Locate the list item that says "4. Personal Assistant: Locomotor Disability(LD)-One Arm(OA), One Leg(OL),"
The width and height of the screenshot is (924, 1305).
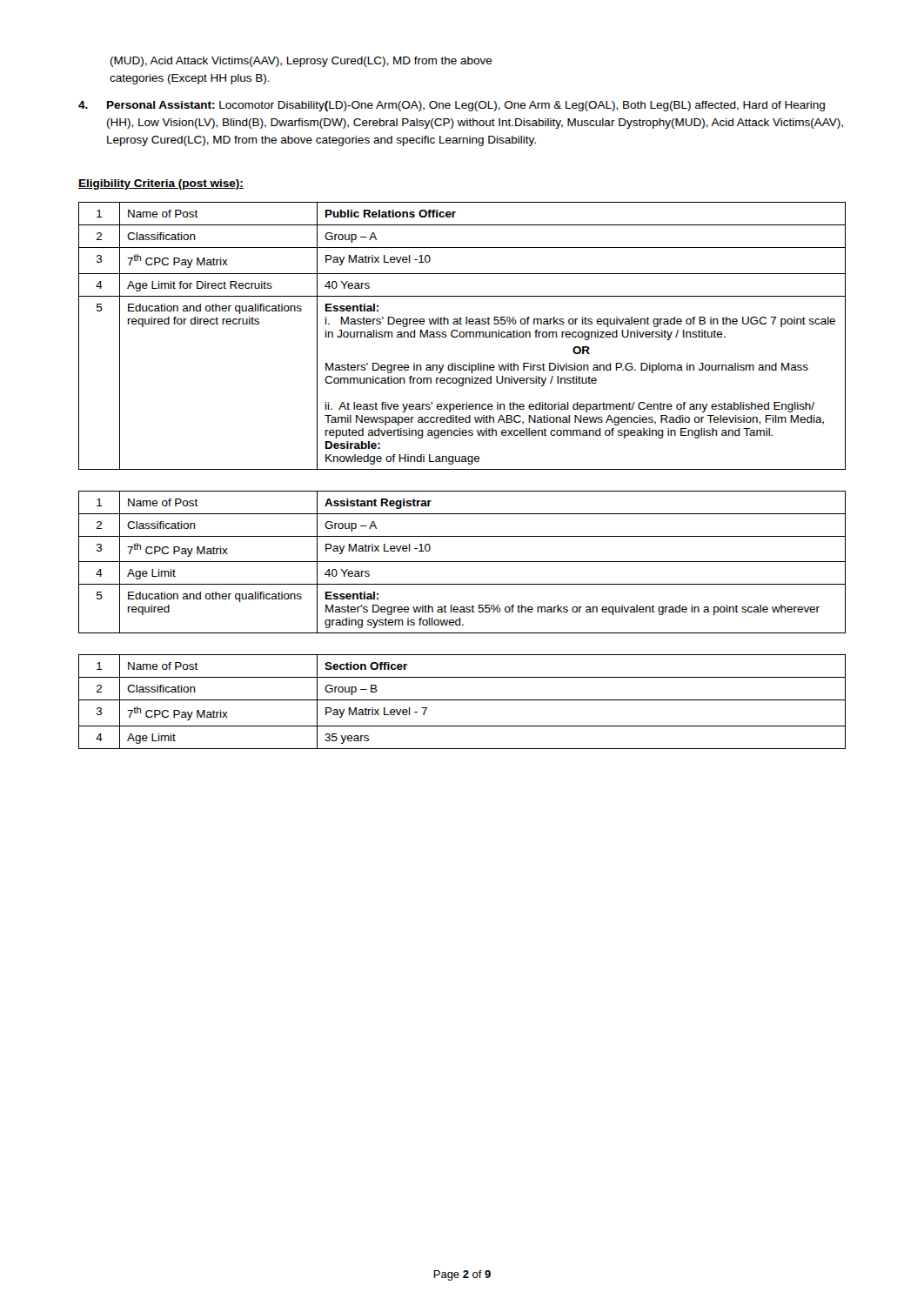coord(462,123)
